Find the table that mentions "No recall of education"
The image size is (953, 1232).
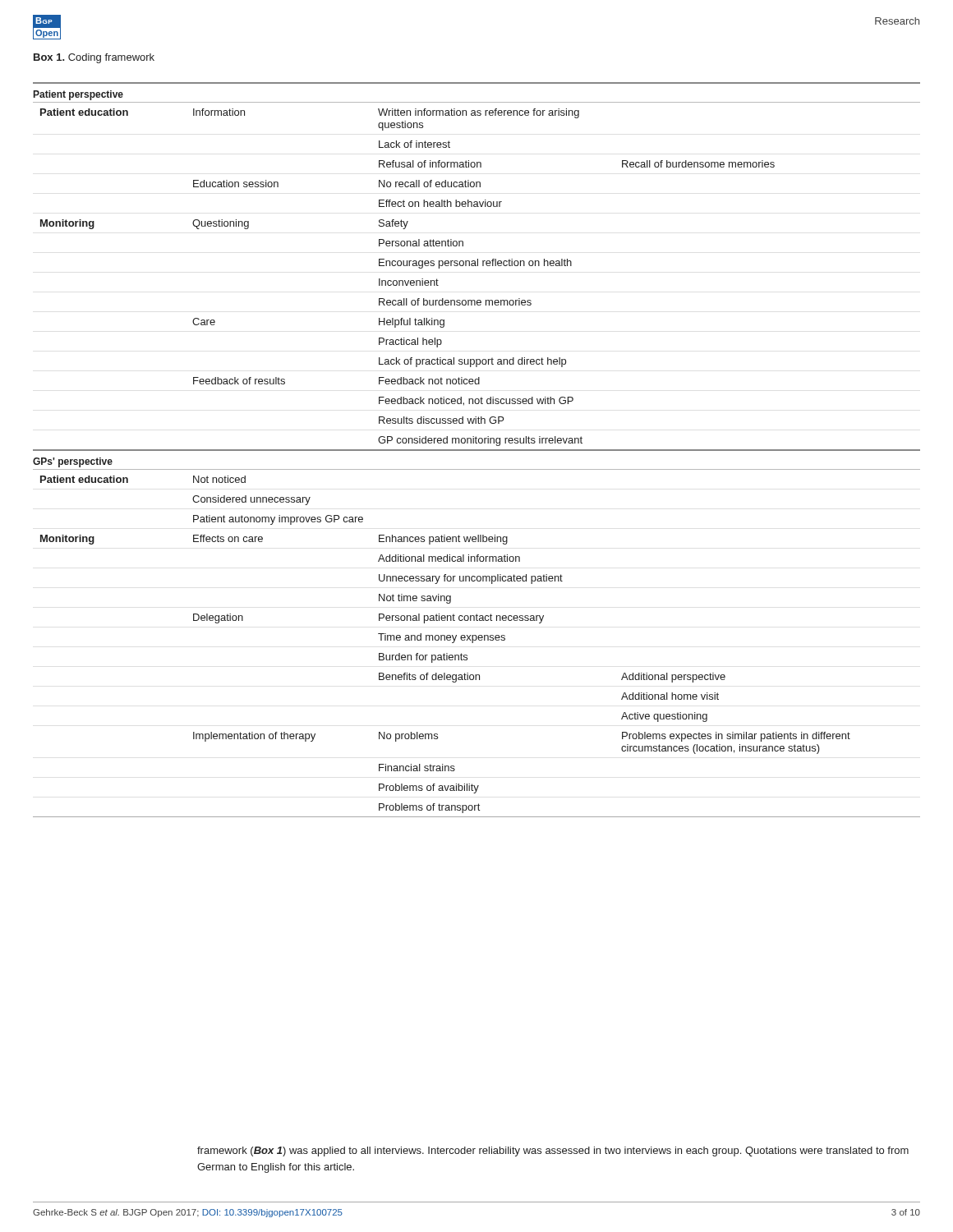476,450
